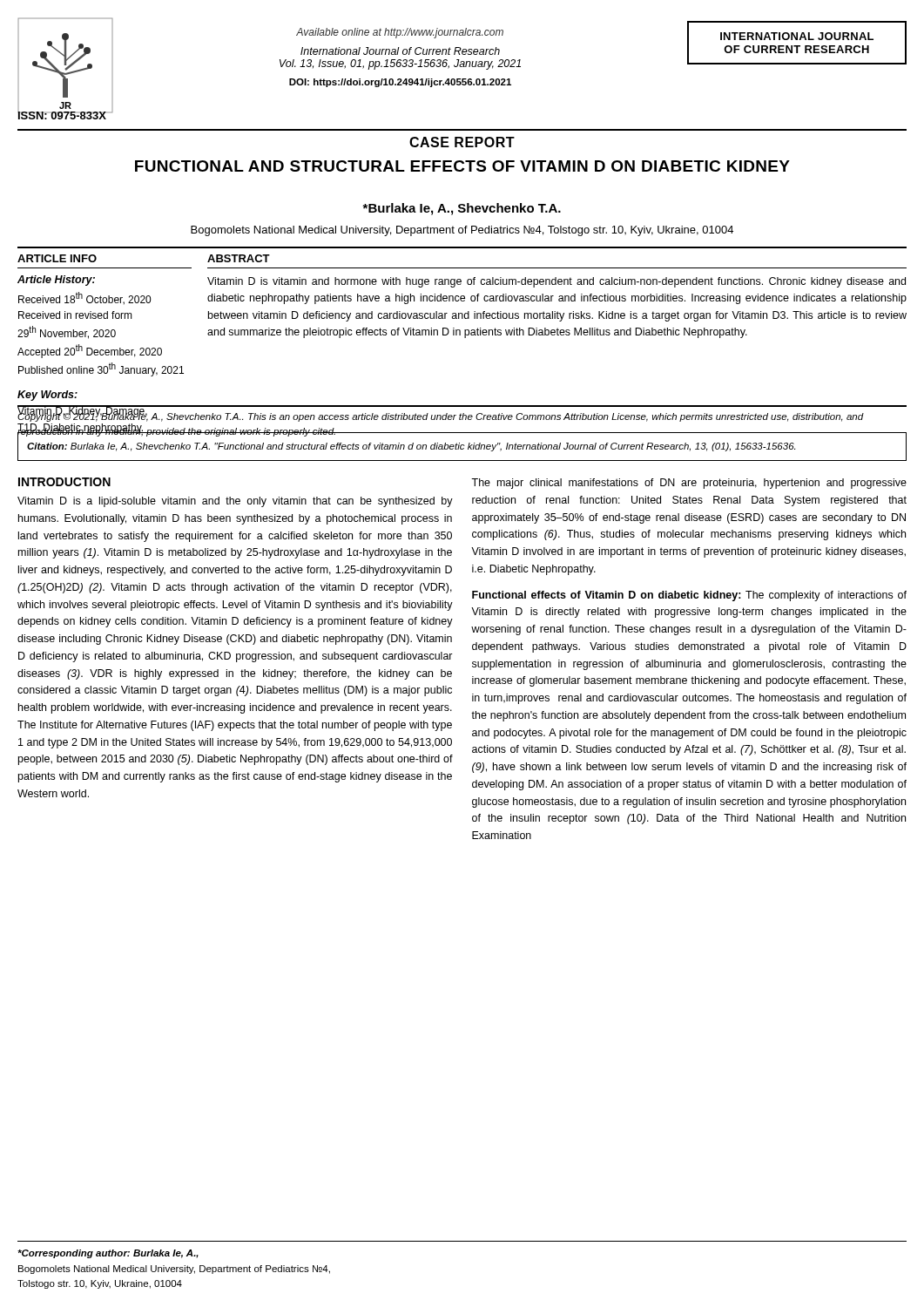Image resolution: width=924 pixels, height=1307 pixels.
Task: Where is the passage that starts "ABSTRACT Vitamin D"?
Action: point(557,296)
